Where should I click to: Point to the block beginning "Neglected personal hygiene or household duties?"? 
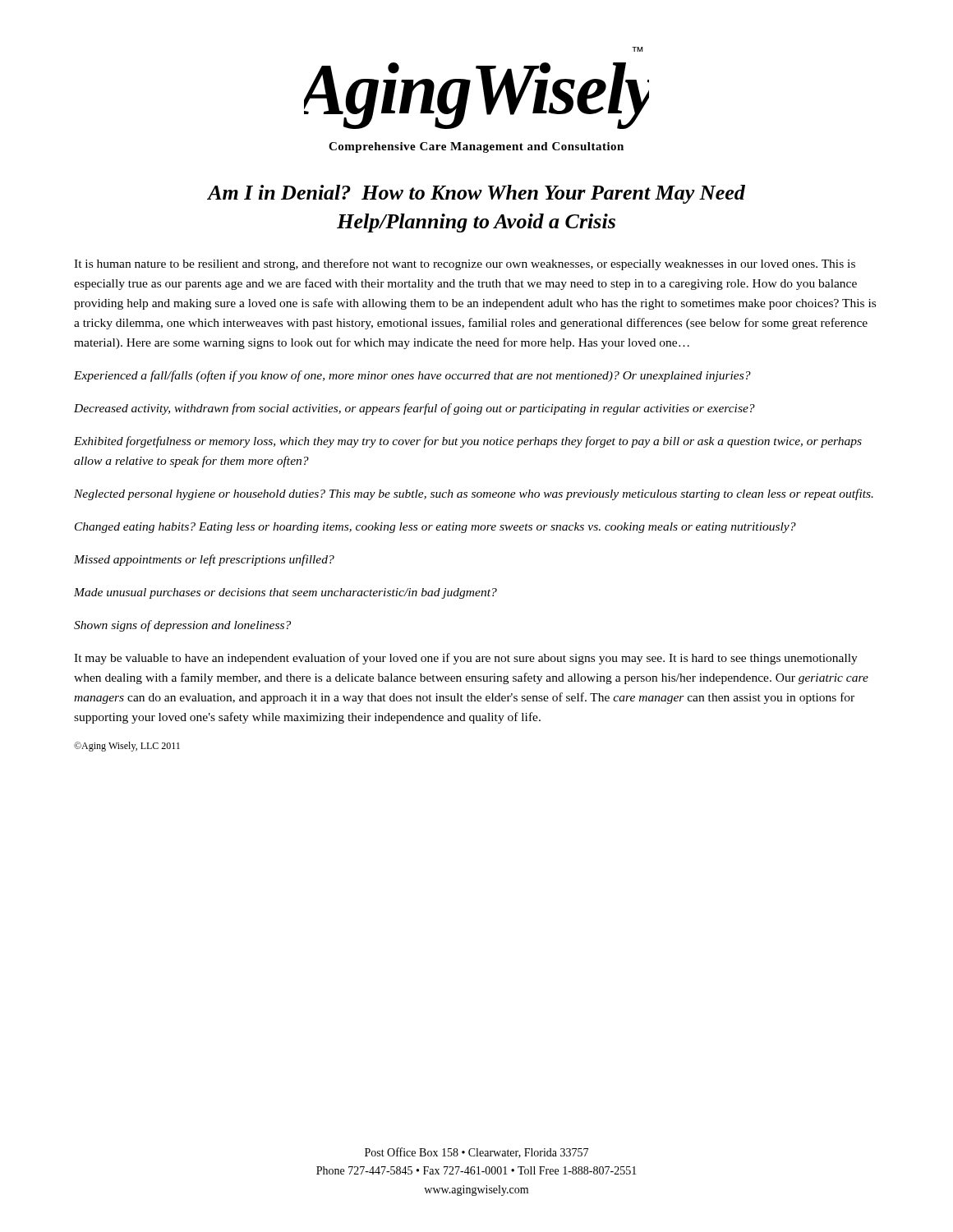474,493
